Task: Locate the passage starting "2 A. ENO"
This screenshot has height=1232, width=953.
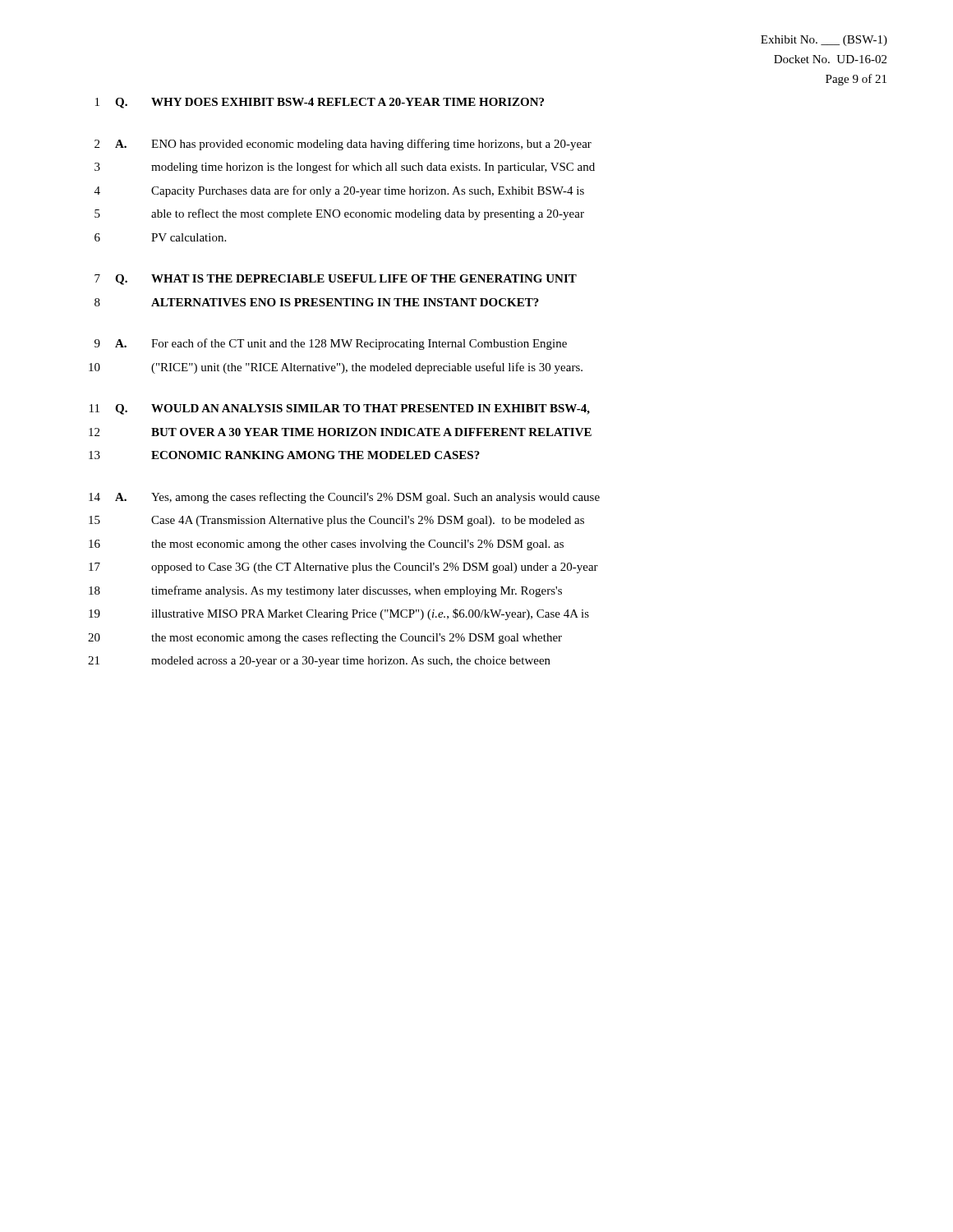Action: pyautogui.click(x=476, y=144)
